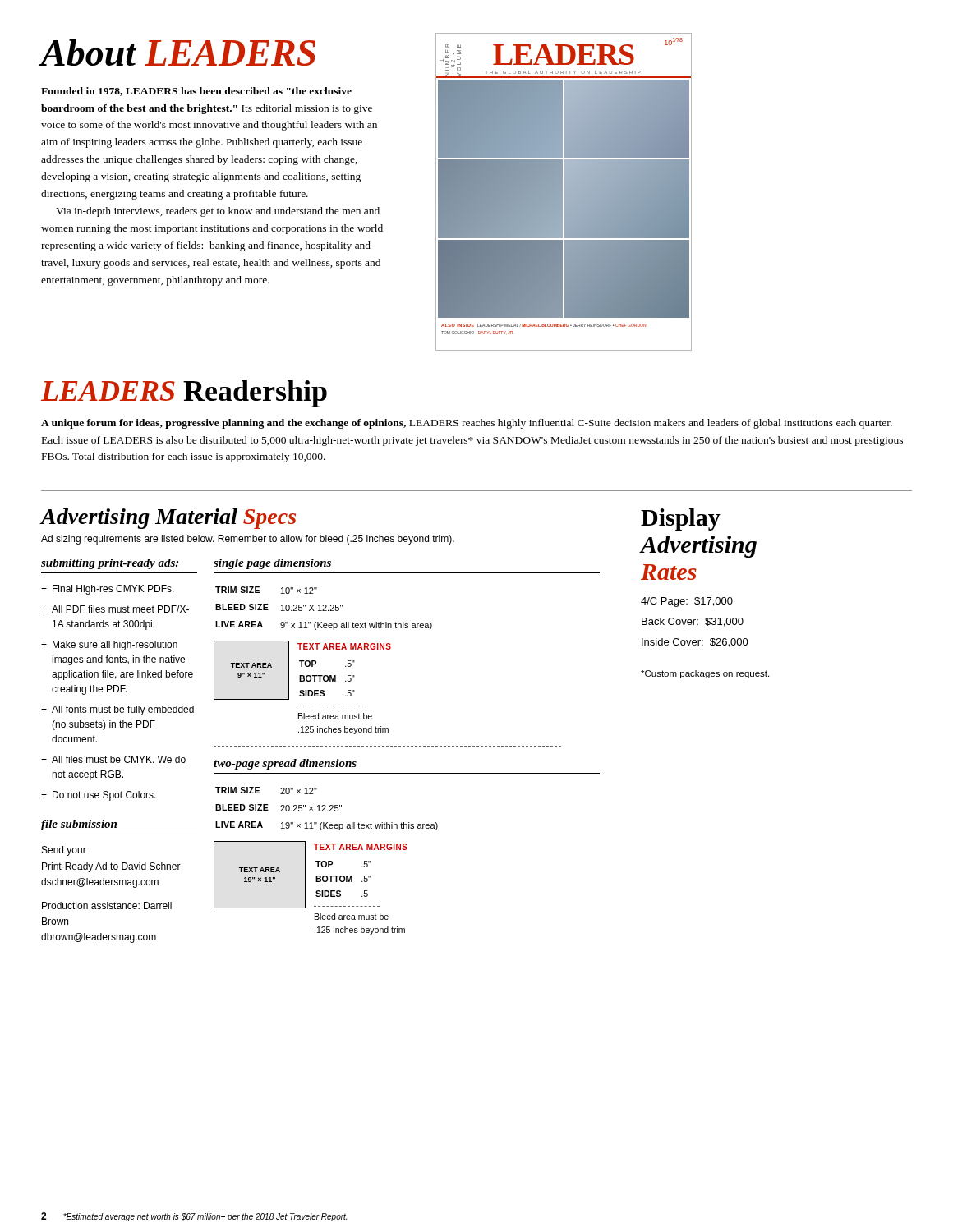Image resolution: width=953 pixels, height=1232 pixels.
Task: Click on the region starting "+ All files must be CMYK."
Action: pos(119,767)
